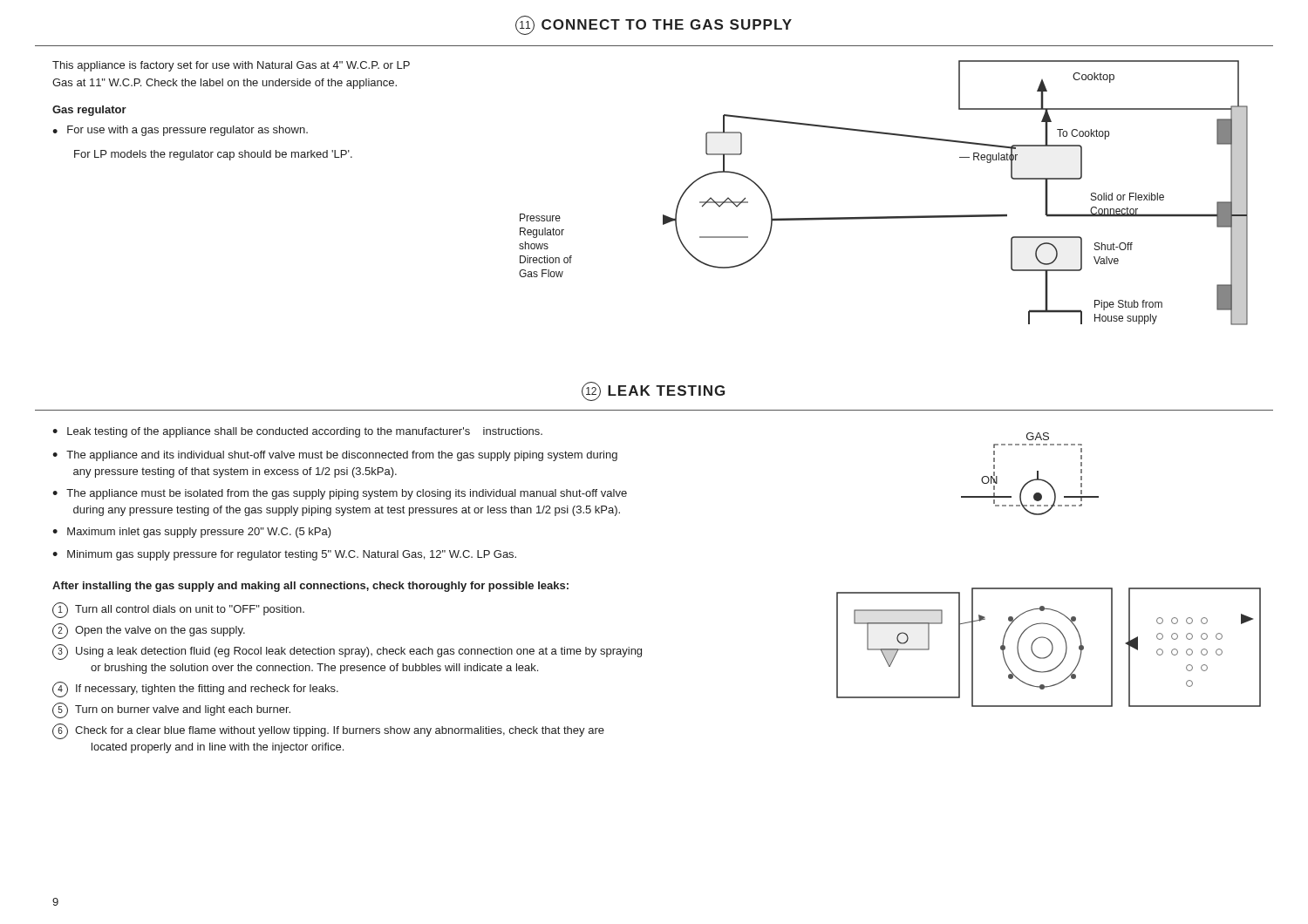The width and height of the screenshot is (1308, 924).
Task: Select the list item containing "3 Using a leak detection fluid (eg"
Action: pos(348,659)
